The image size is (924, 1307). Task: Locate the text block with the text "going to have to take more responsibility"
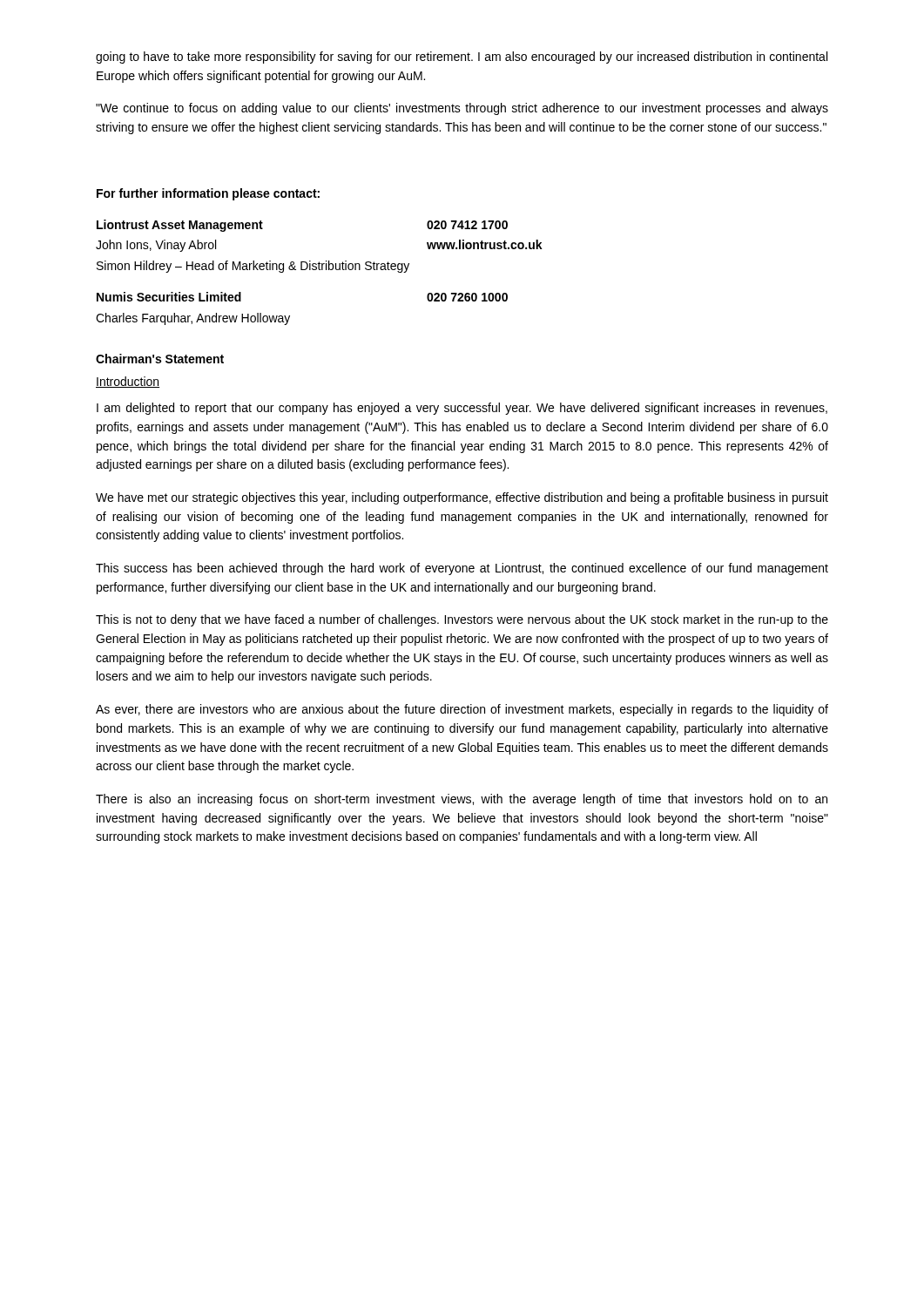(x=462, y=66)
